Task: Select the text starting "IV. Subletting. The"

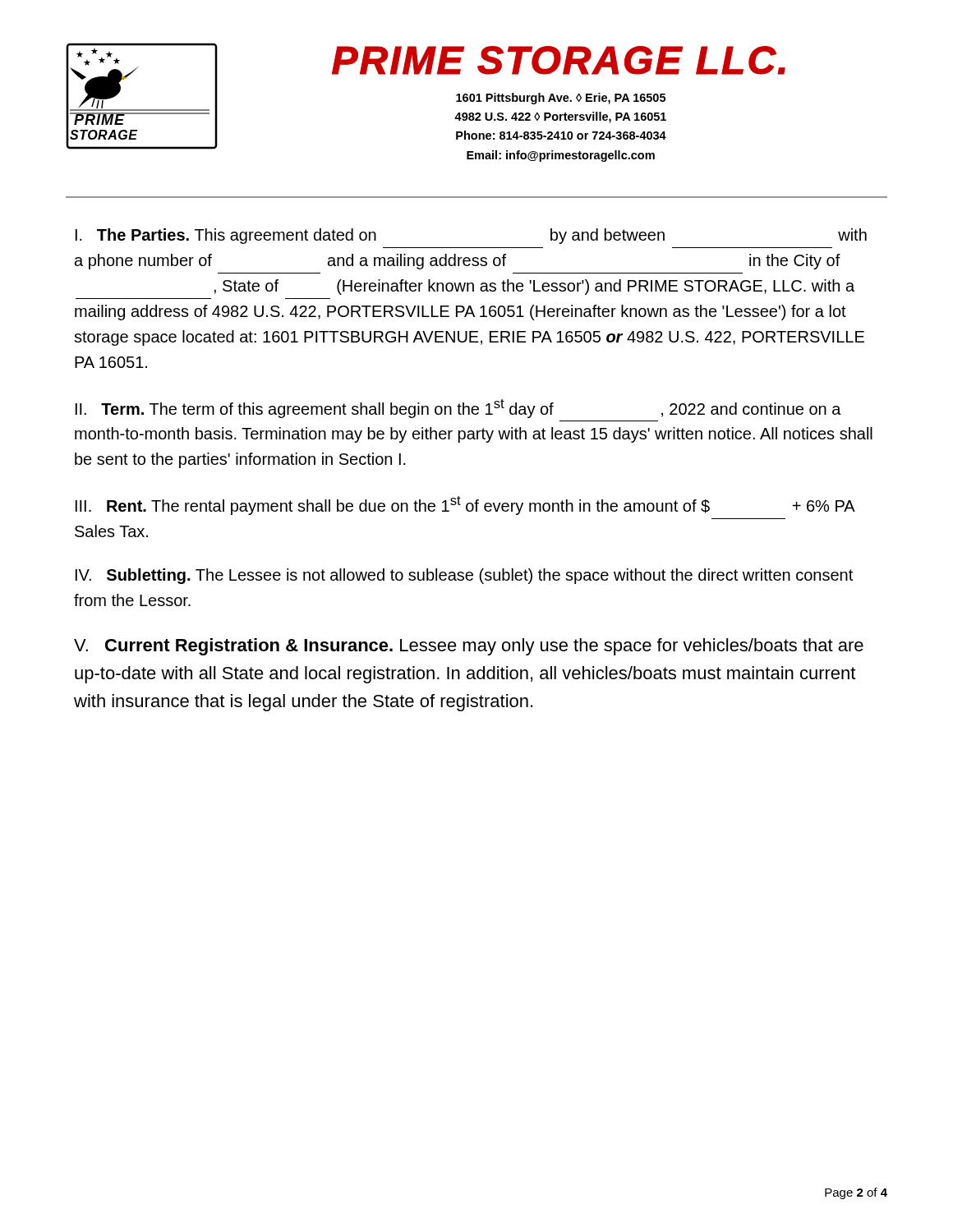Action: pos(463,588)
